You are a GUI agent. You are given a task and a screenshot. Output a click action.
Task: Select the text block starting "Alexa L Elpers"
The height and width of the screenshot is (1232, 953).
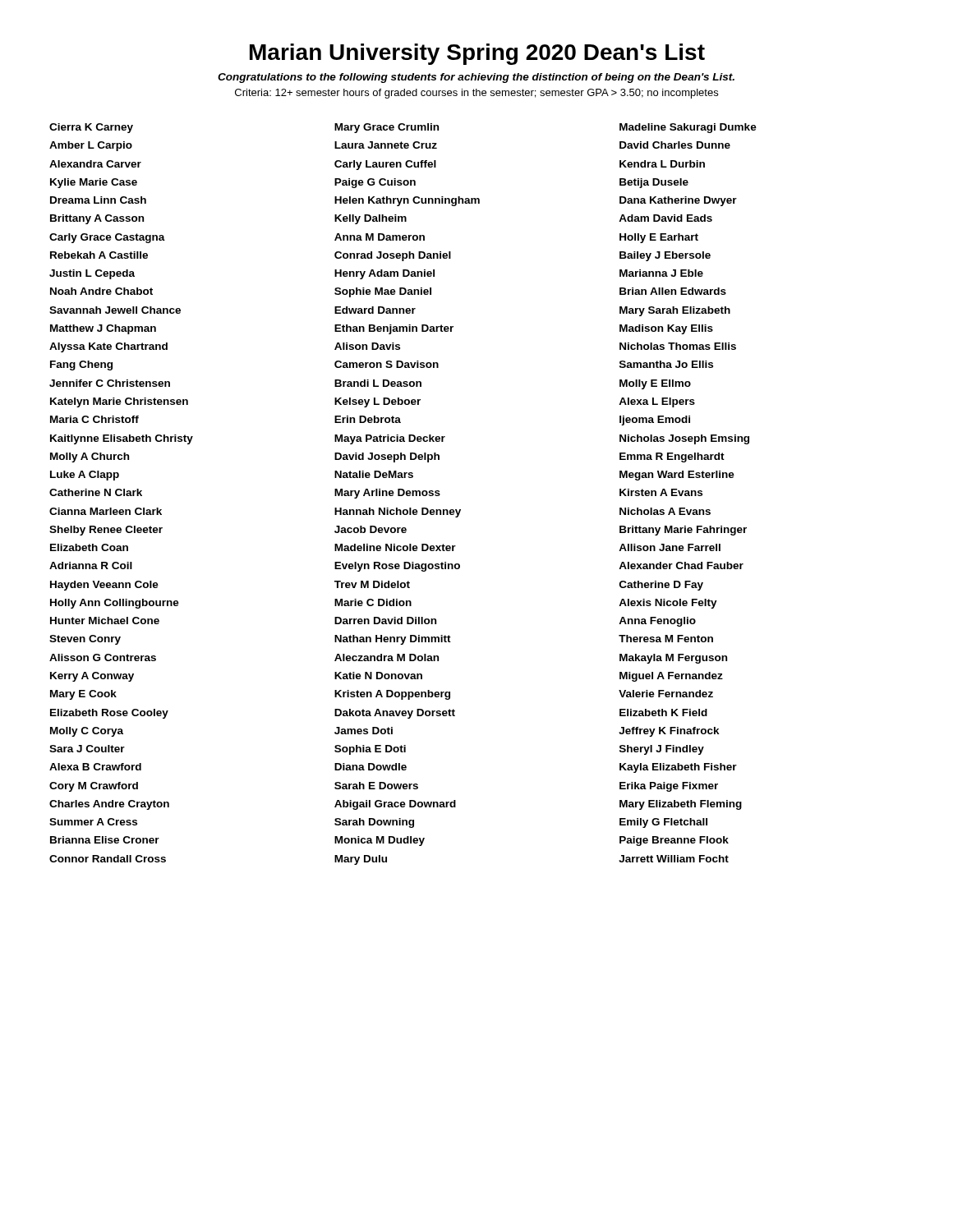pyautogui.click(x=657, y=401)
